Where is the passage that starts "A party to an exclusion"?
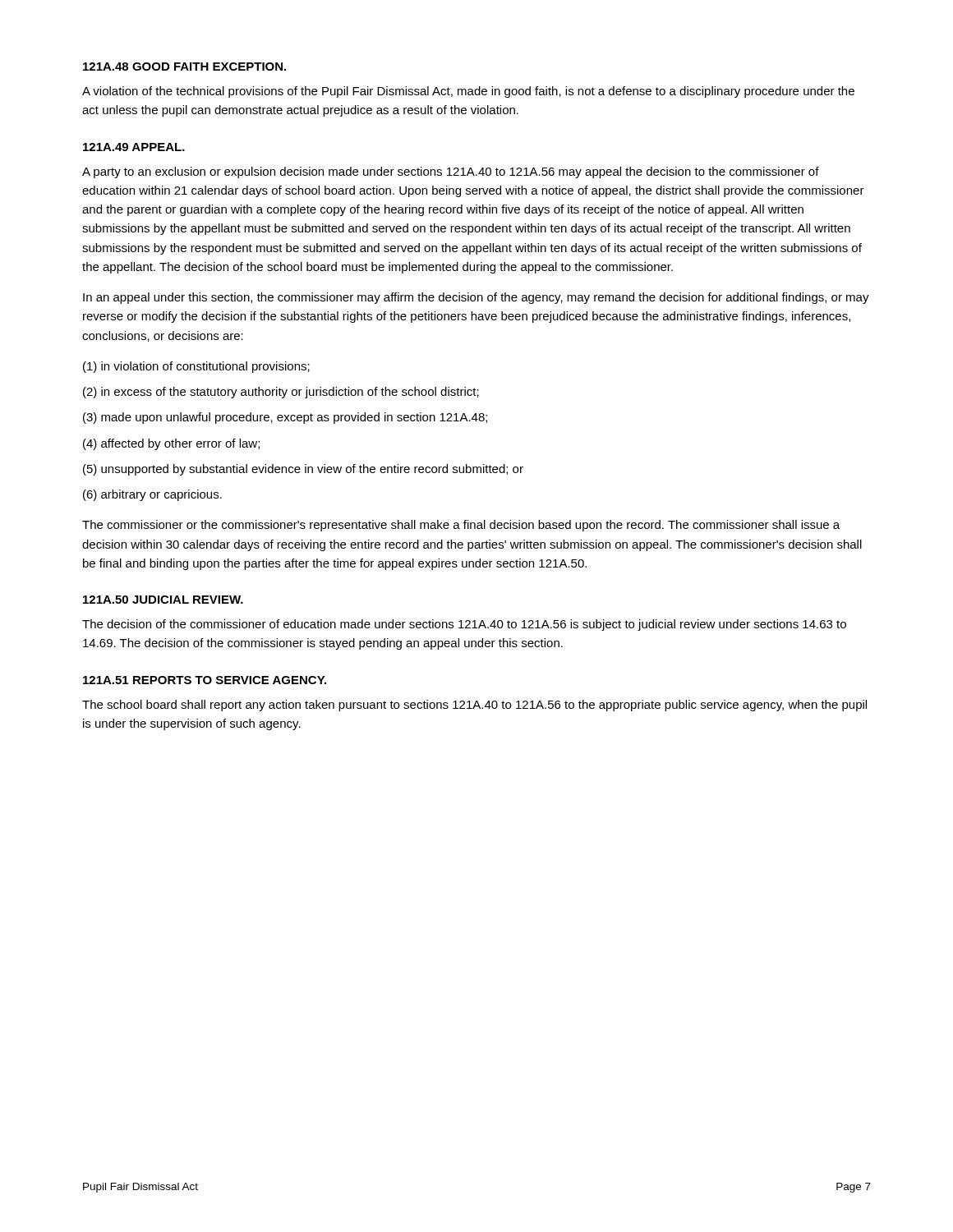The image size is (953, 1232). point(473,219)
